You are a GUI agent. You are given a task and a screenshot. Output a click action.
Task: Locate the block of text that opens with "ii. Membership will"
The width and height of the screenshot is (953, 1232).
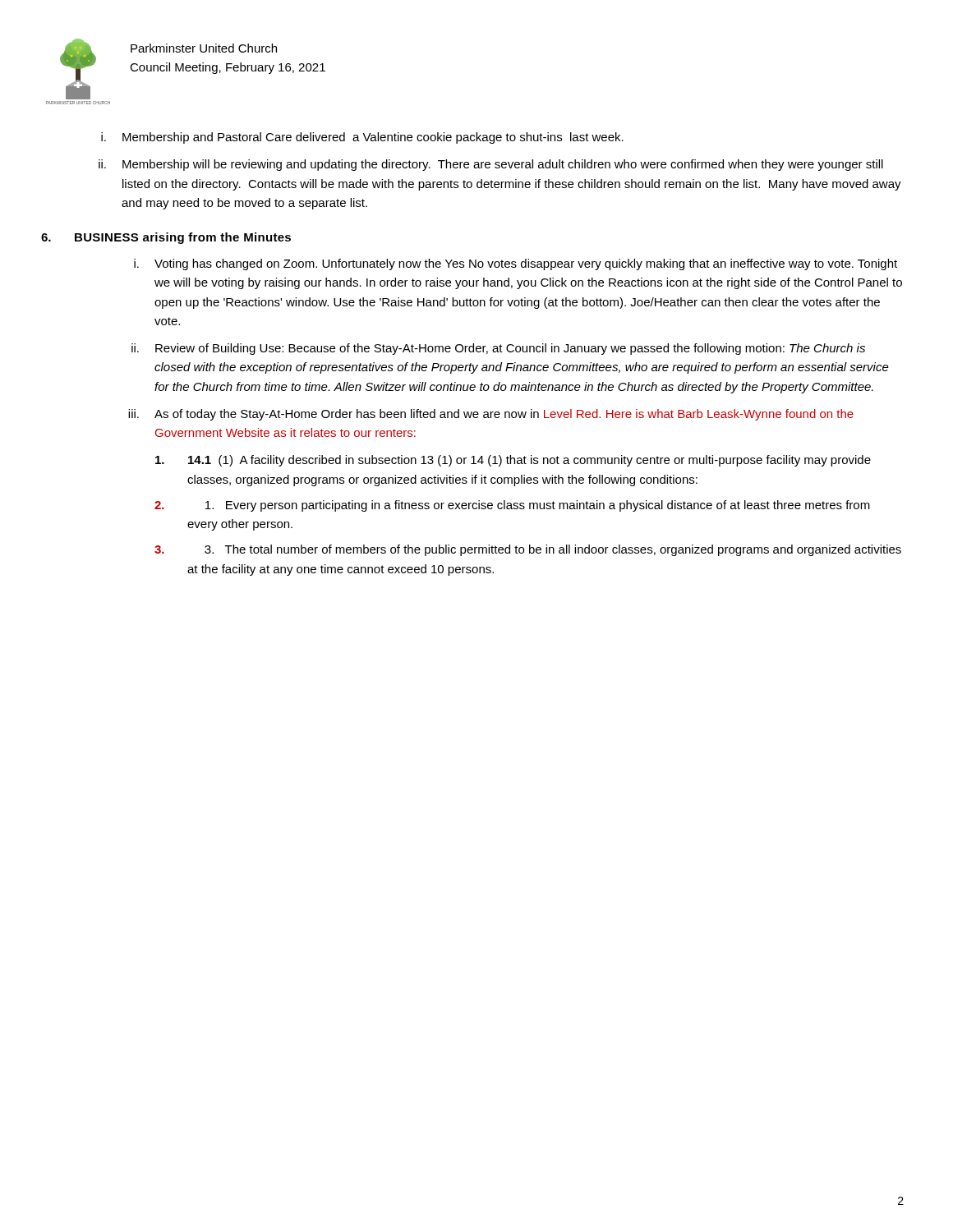click(472, 183)
